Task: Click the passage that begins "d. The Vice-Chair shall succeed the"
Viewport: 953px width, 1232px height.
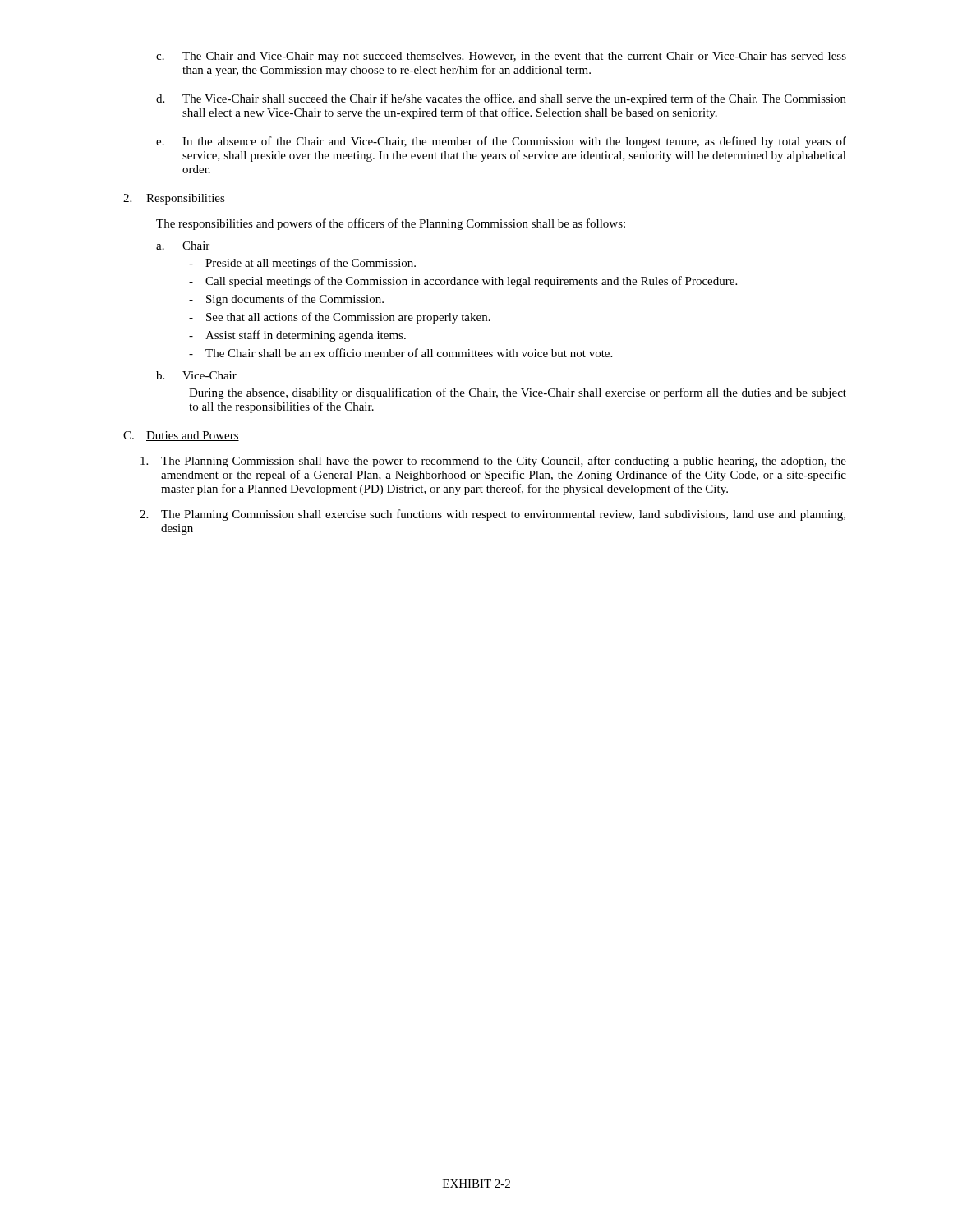Action: tap(501, 106)
